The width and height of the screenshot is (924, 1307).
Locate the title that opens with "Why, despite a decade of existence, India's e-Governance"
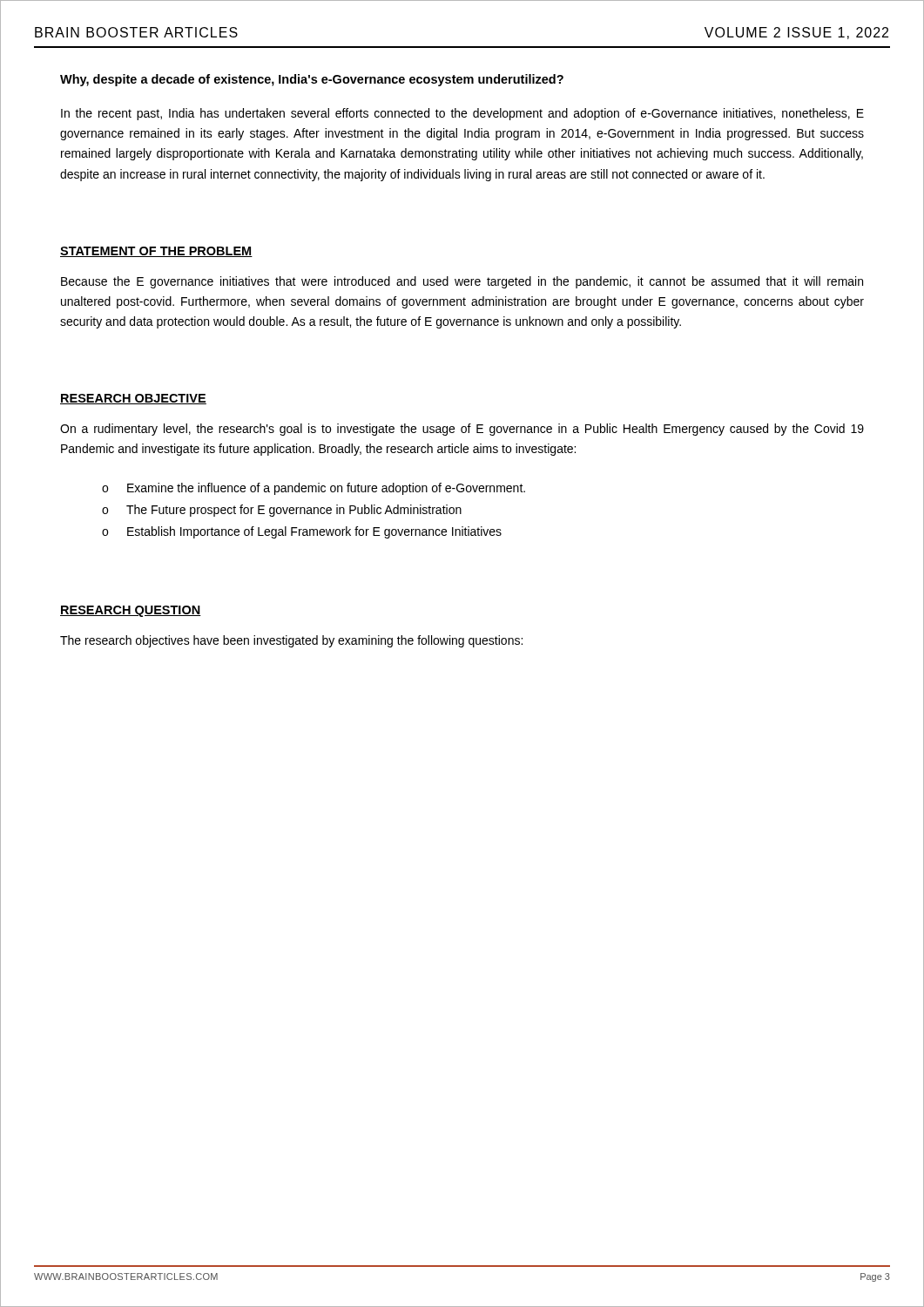(312, 79)
